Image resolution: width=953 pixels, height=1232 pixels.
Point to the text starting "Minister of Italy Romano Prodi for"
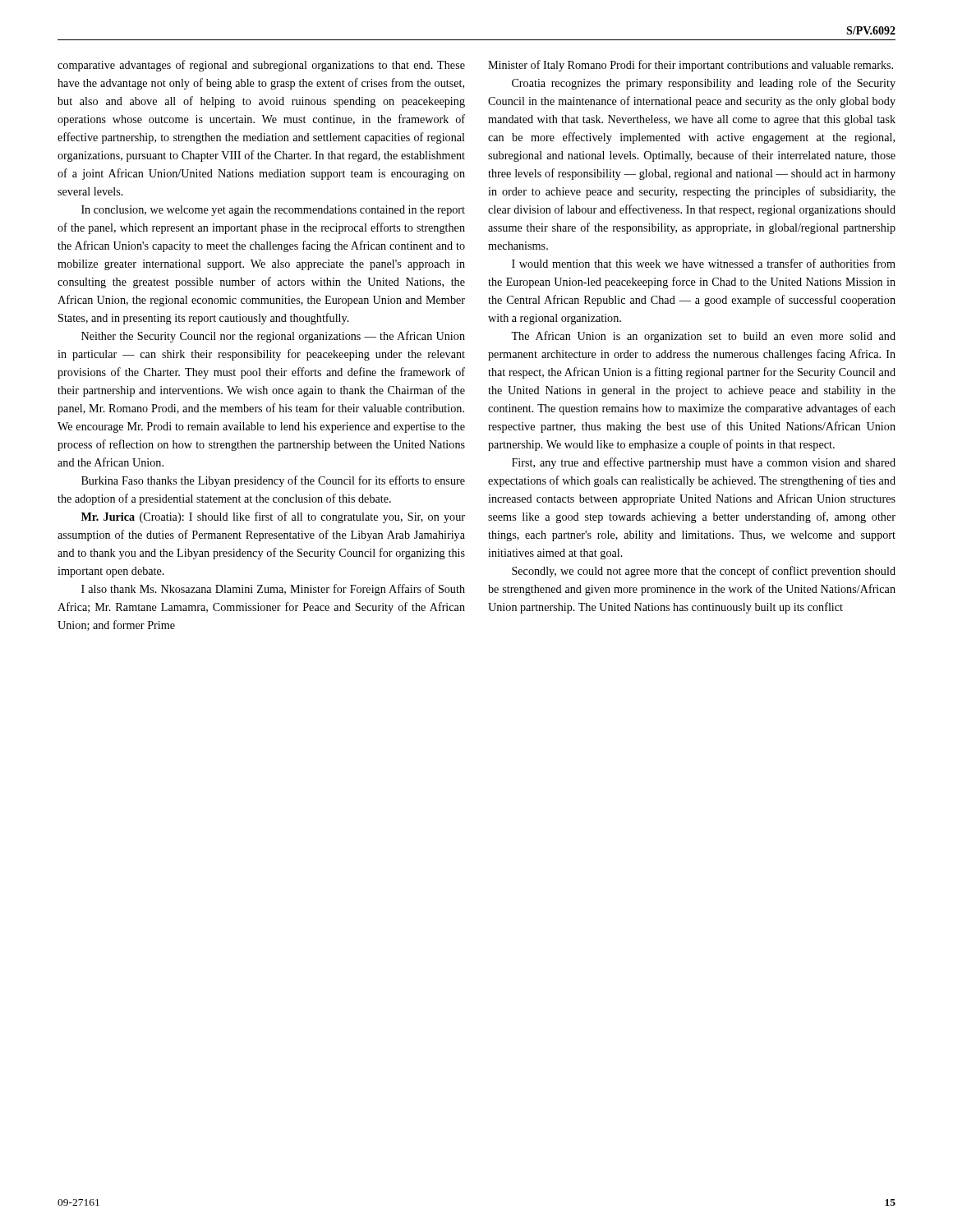692,65
